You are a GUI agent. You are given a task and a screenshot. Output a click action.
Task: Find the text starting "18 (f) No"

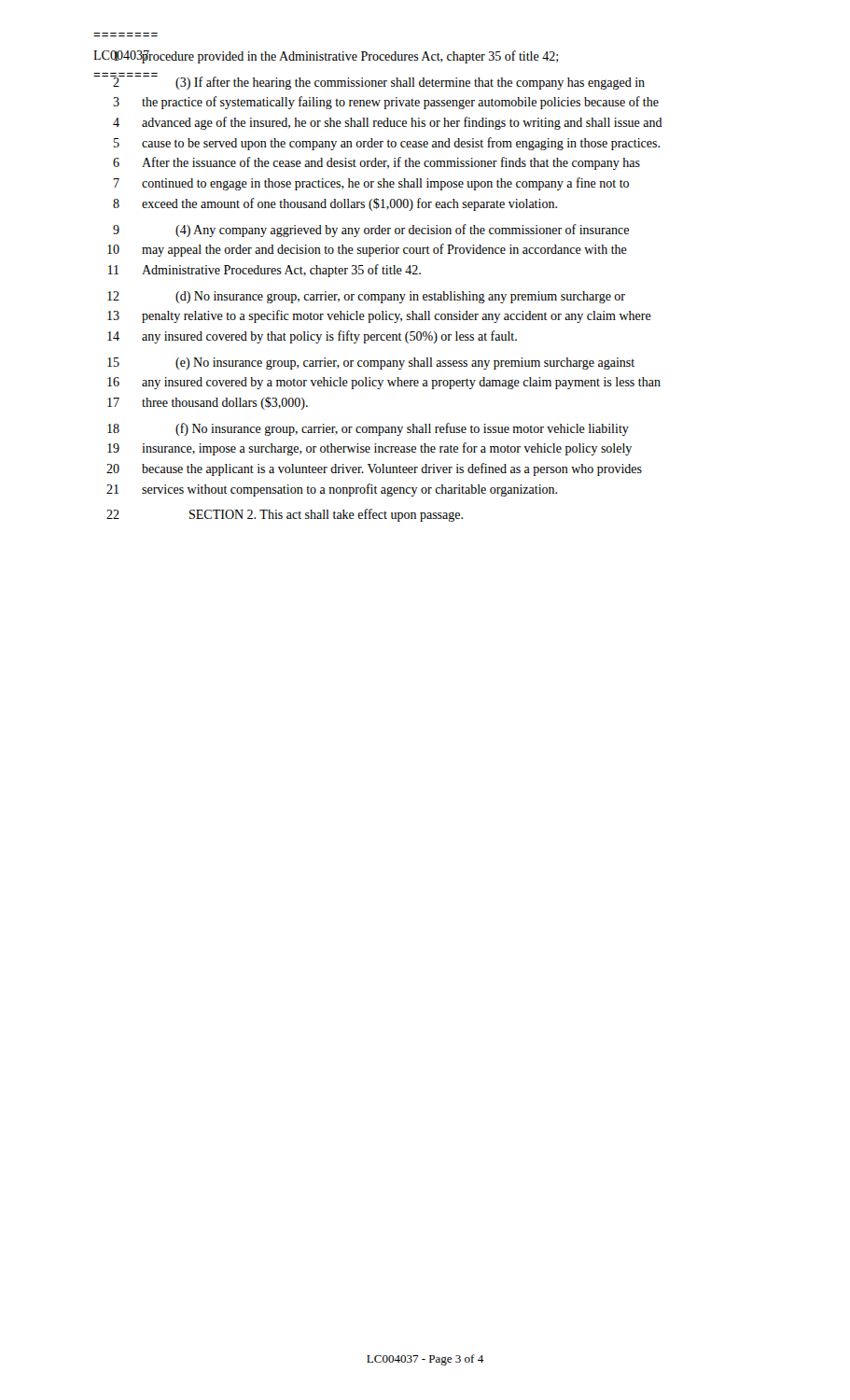click(434, 429)
